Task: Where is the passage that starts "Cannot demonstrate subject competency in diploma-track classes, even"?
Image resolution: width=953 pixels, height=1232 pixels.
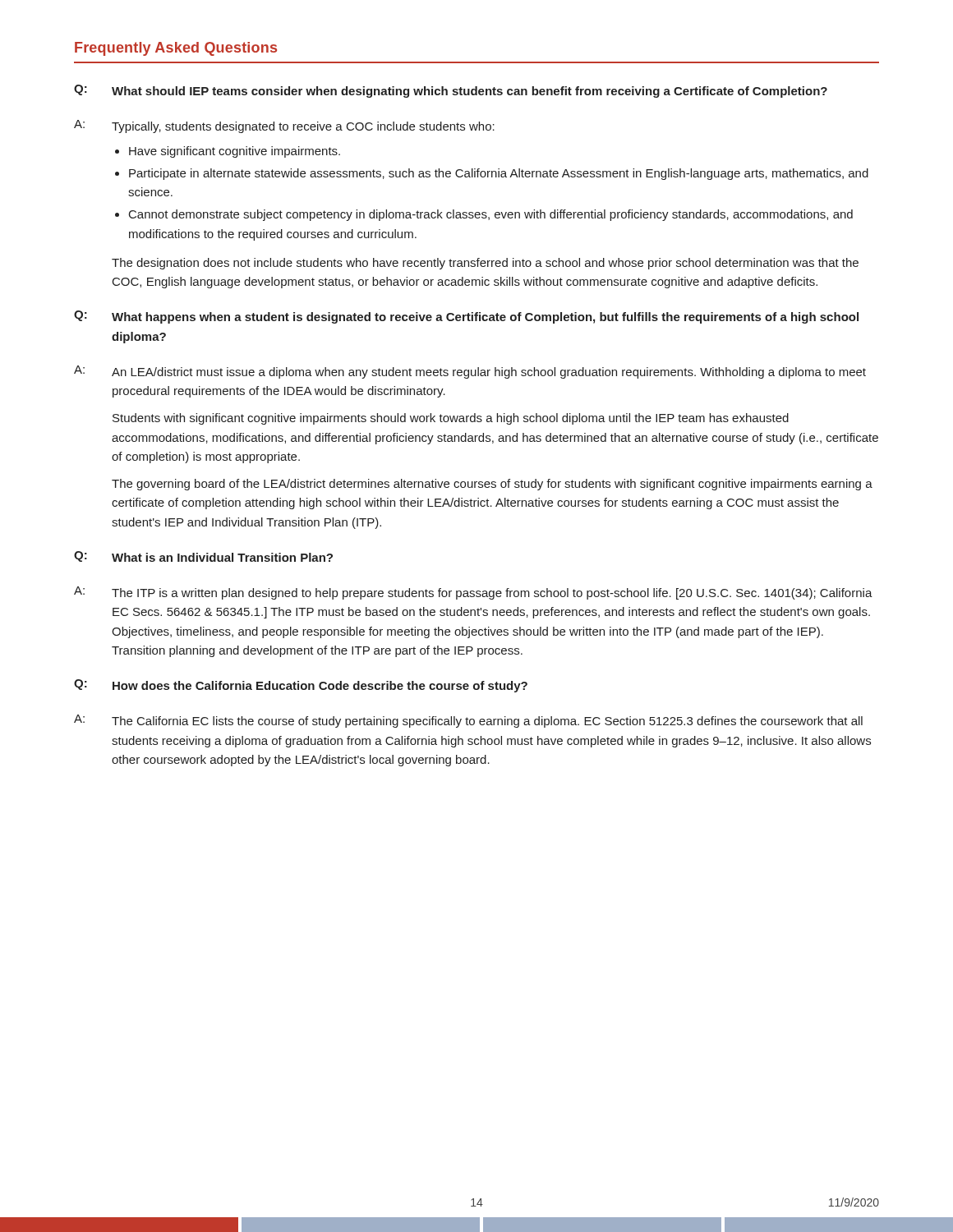Action: pos(491,224)
